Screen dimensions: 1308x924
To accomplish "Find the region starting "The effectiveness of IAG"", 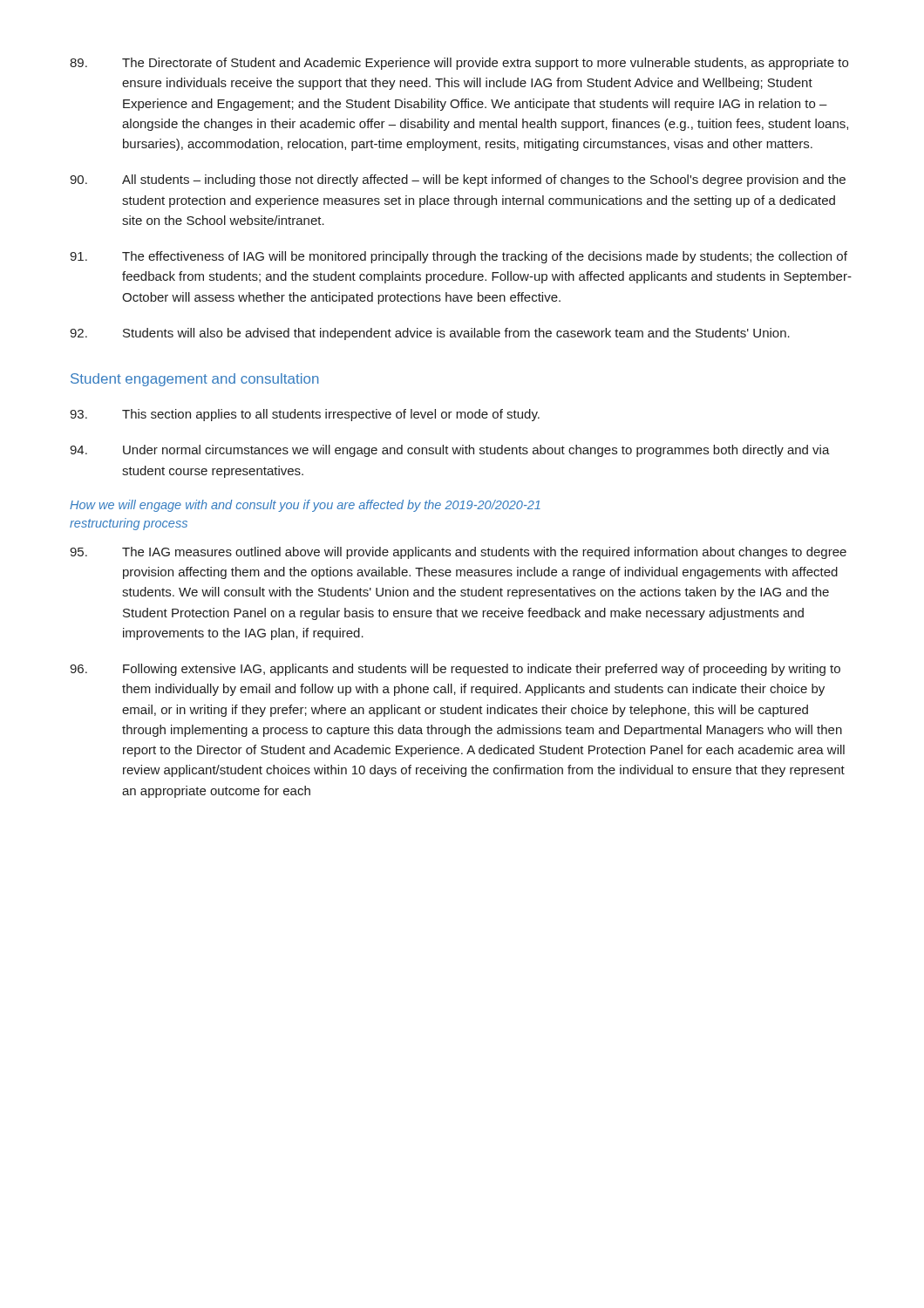I will 462,276.
